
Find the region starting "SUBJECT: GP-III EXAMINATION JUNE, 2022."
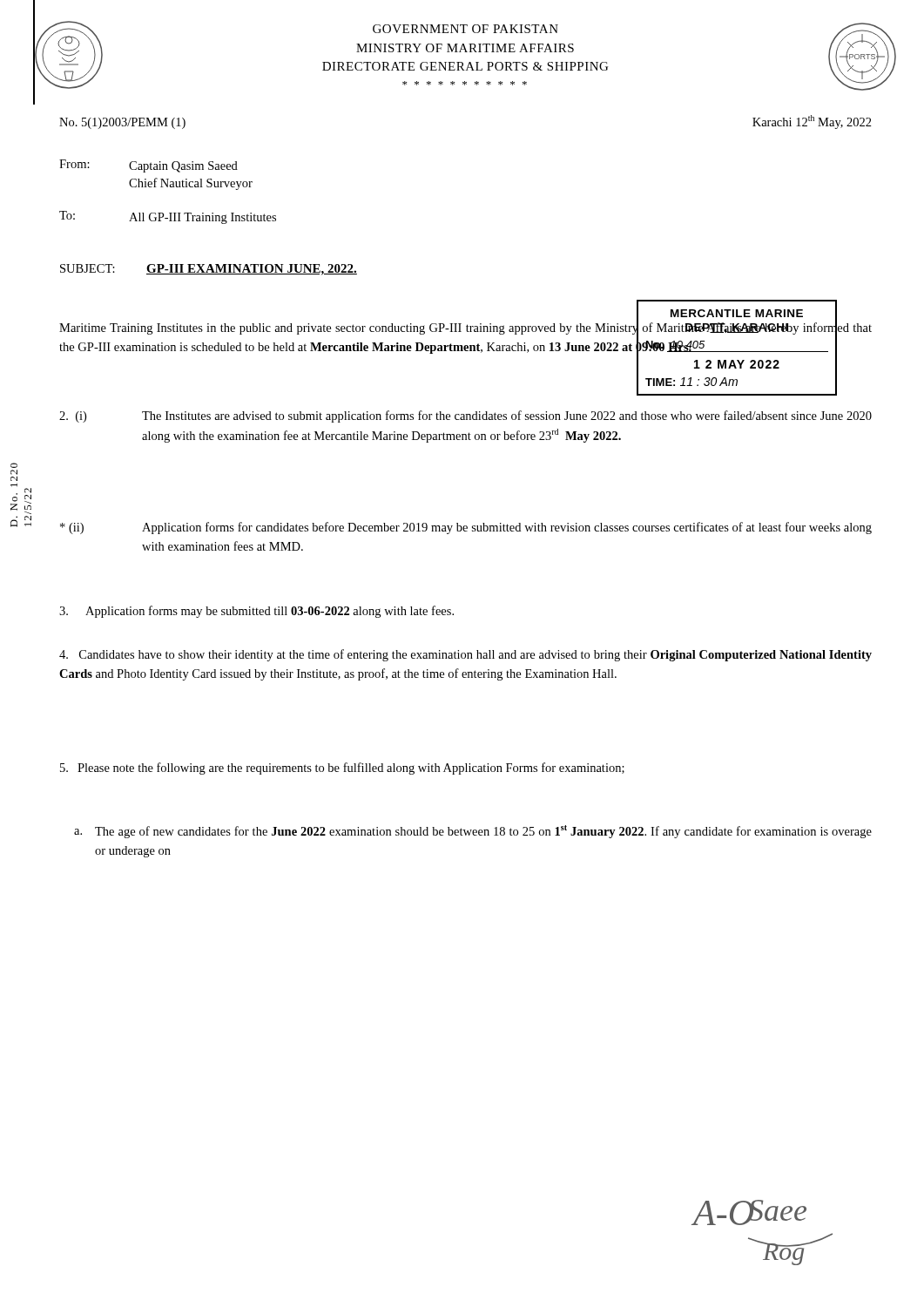click(x=208, y=269)
